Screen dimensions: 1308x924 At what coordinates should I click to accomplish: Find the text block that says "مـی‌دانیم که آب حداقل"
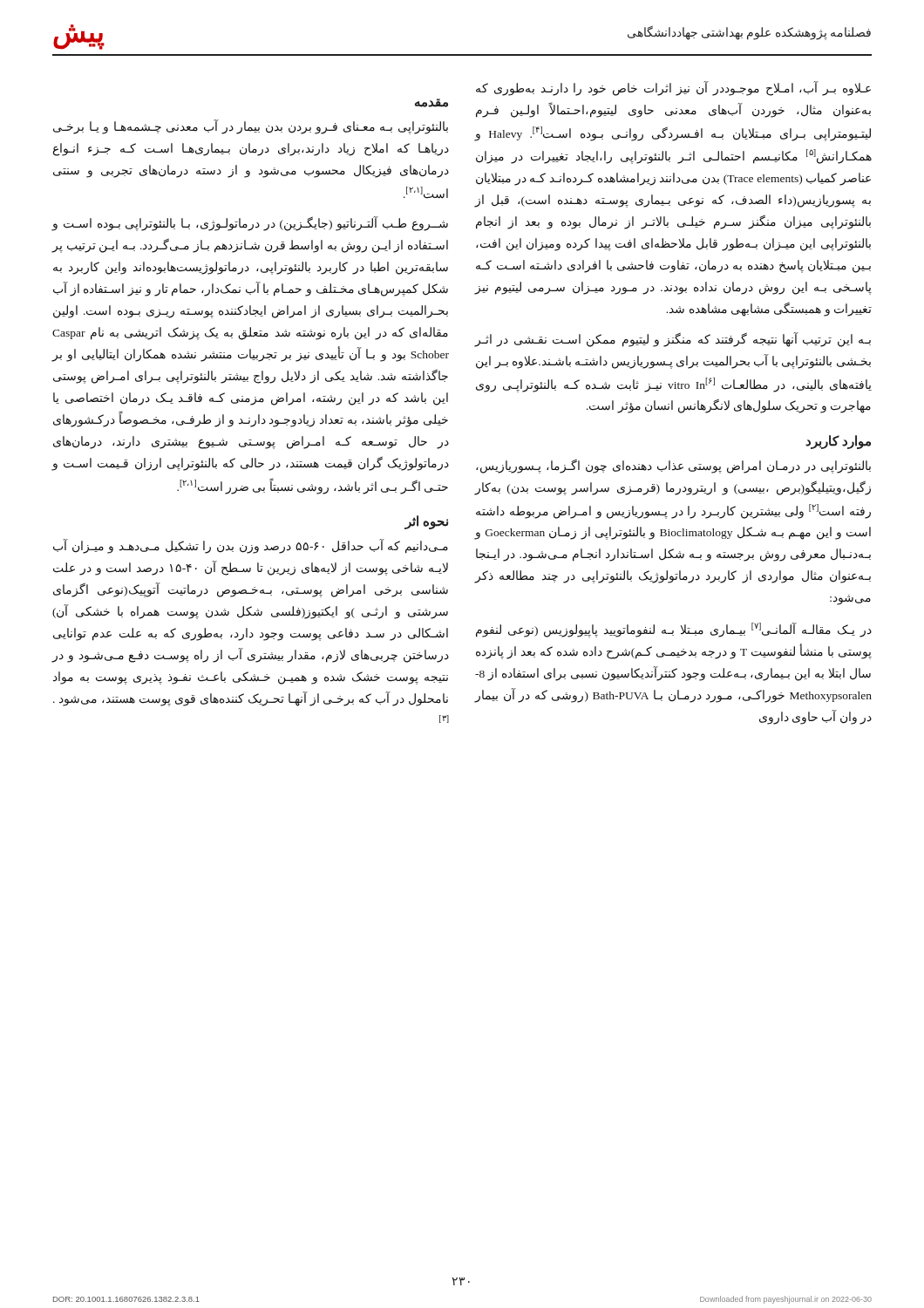tap(251, 632)
